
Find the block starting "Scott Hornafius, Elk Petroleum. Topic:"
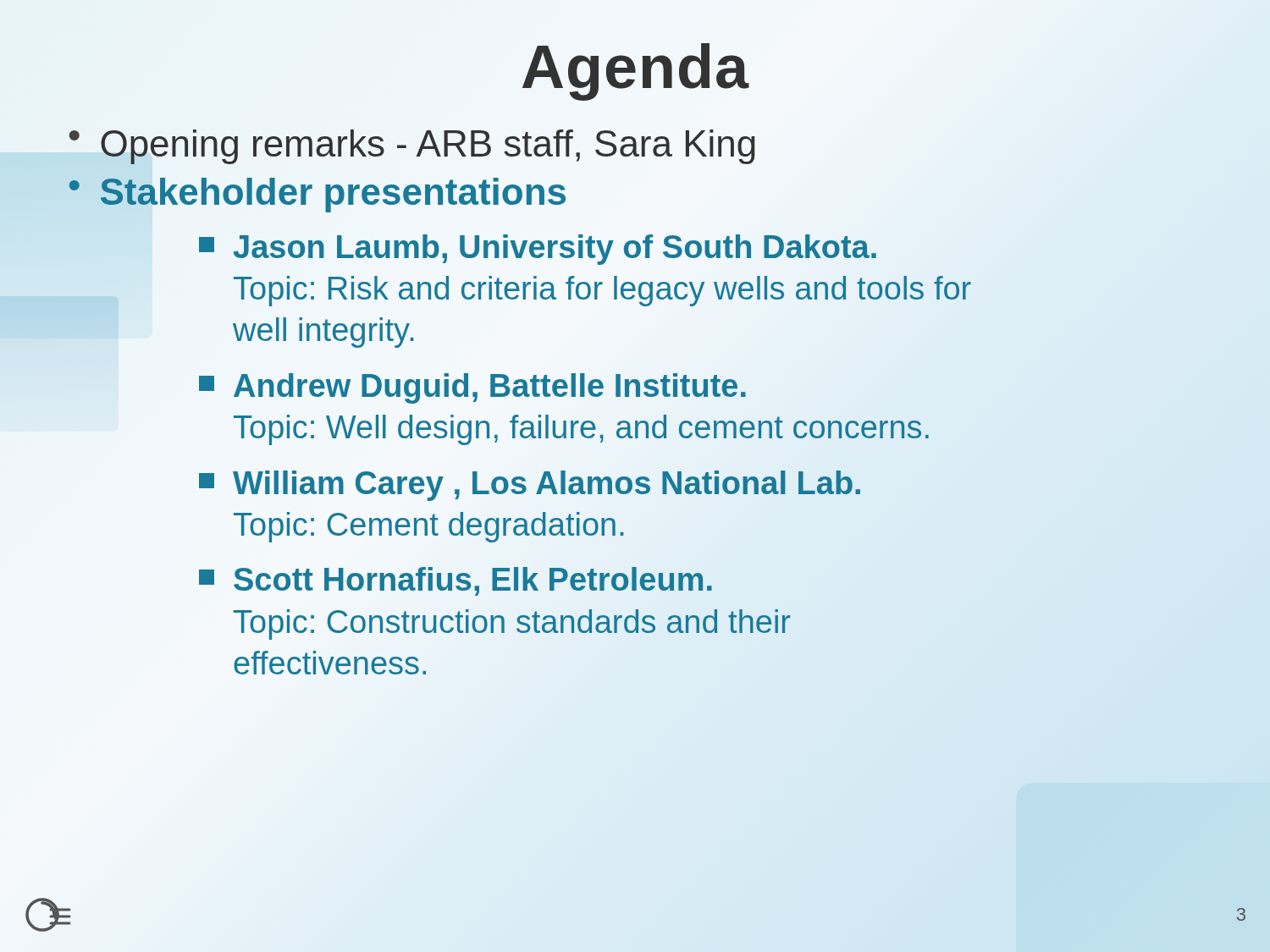(x=495, y=622)
